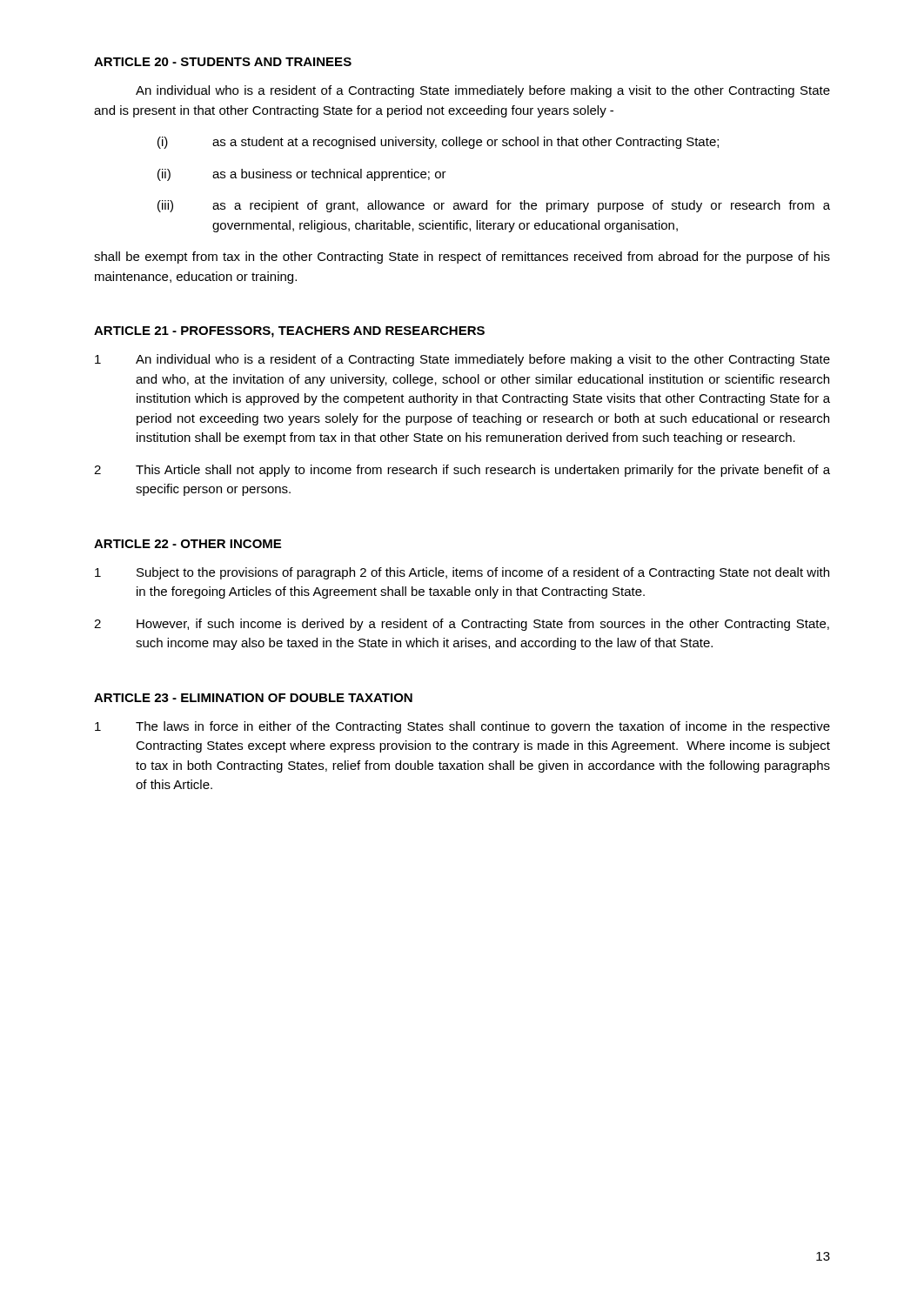Navigate to the text block starting "ARTICLE 20 - STUDENTS AND"
924x1305 pixels.
coord(223,61)
